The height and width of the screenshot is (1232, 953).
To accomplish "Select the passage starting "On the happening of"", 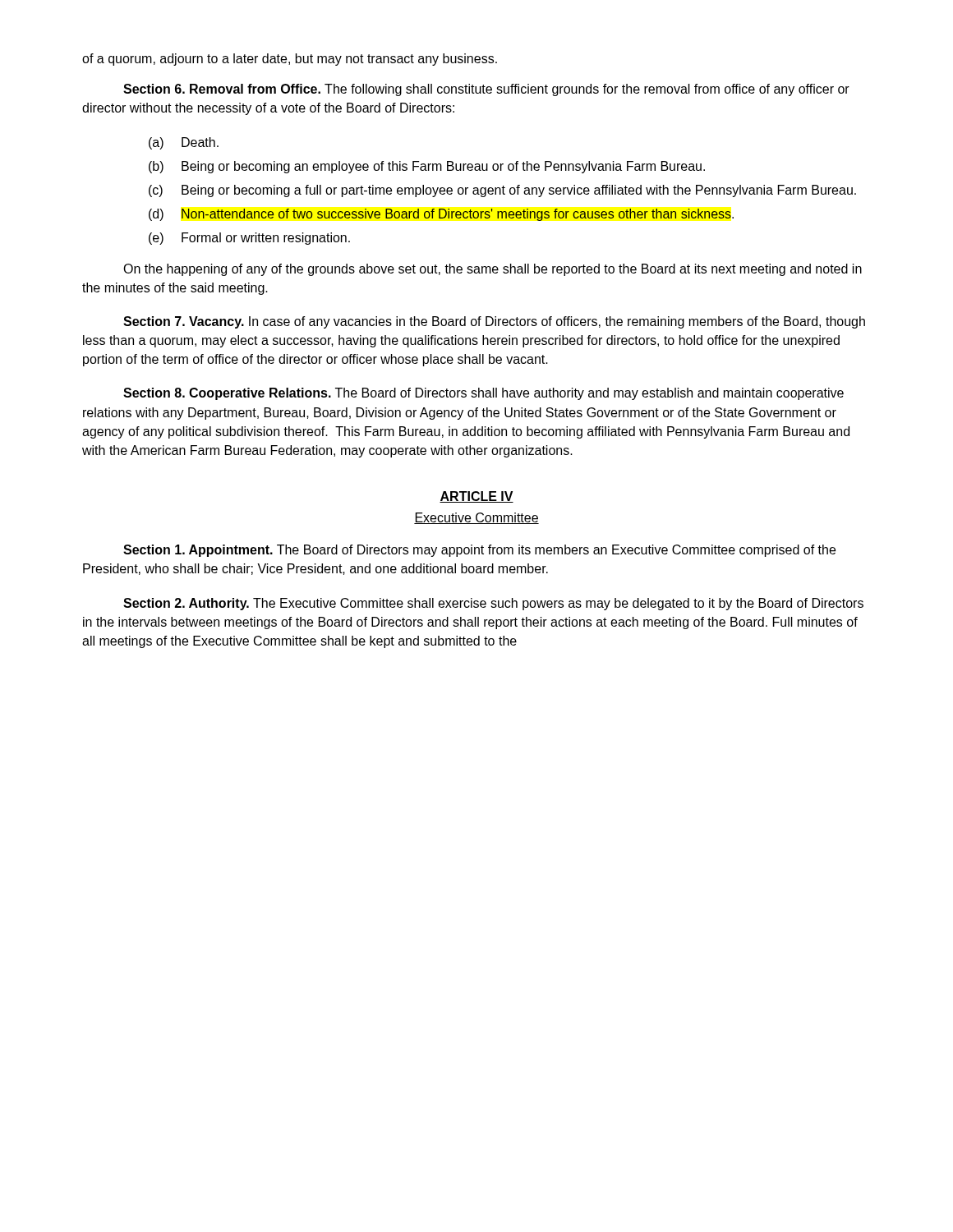I will click(472, 278).
